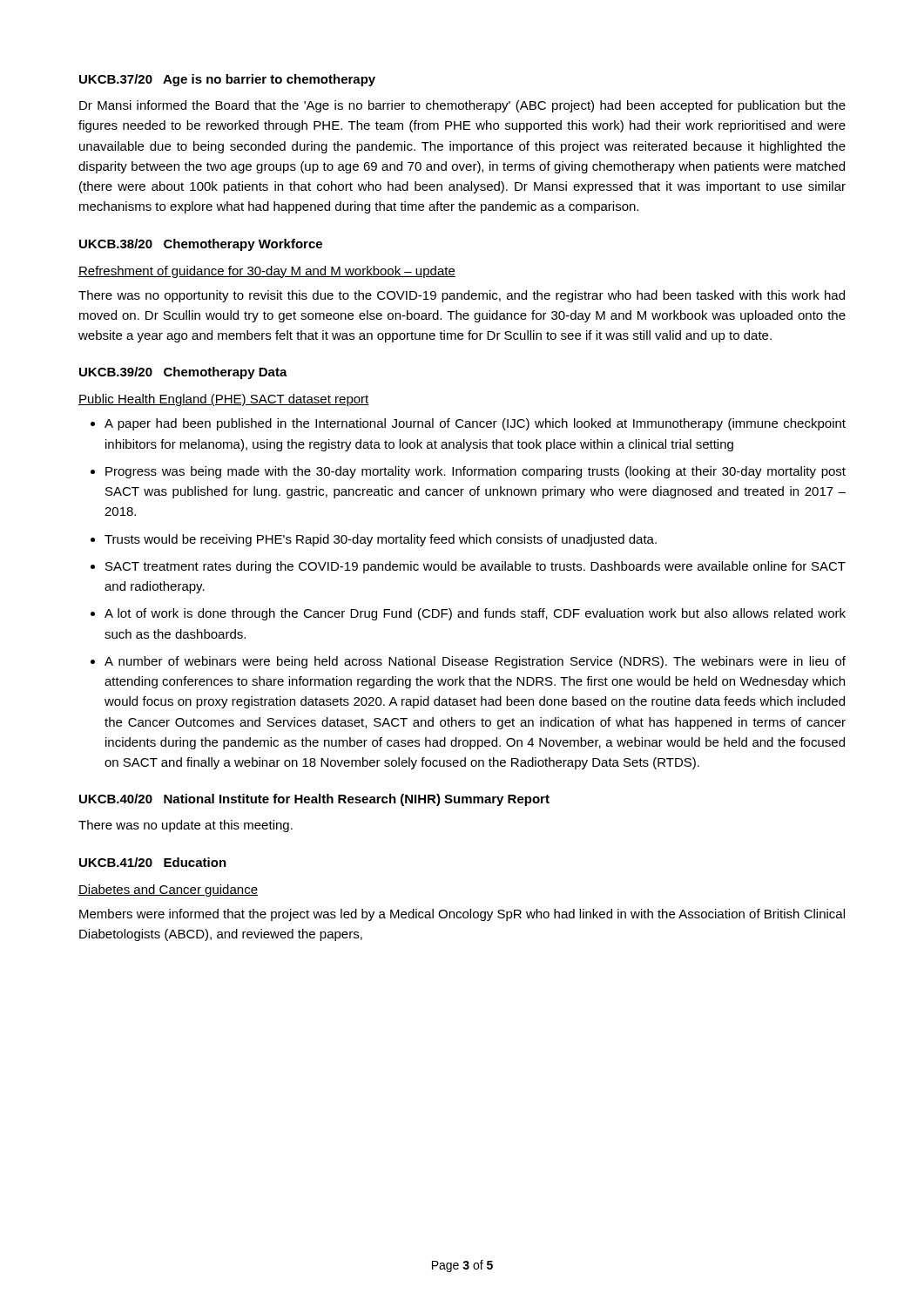Where is the section header that starts "Public Health England"?
The height and width of the screenshot is (1307, 924).
pyautogui.click(x=223, y=399)
